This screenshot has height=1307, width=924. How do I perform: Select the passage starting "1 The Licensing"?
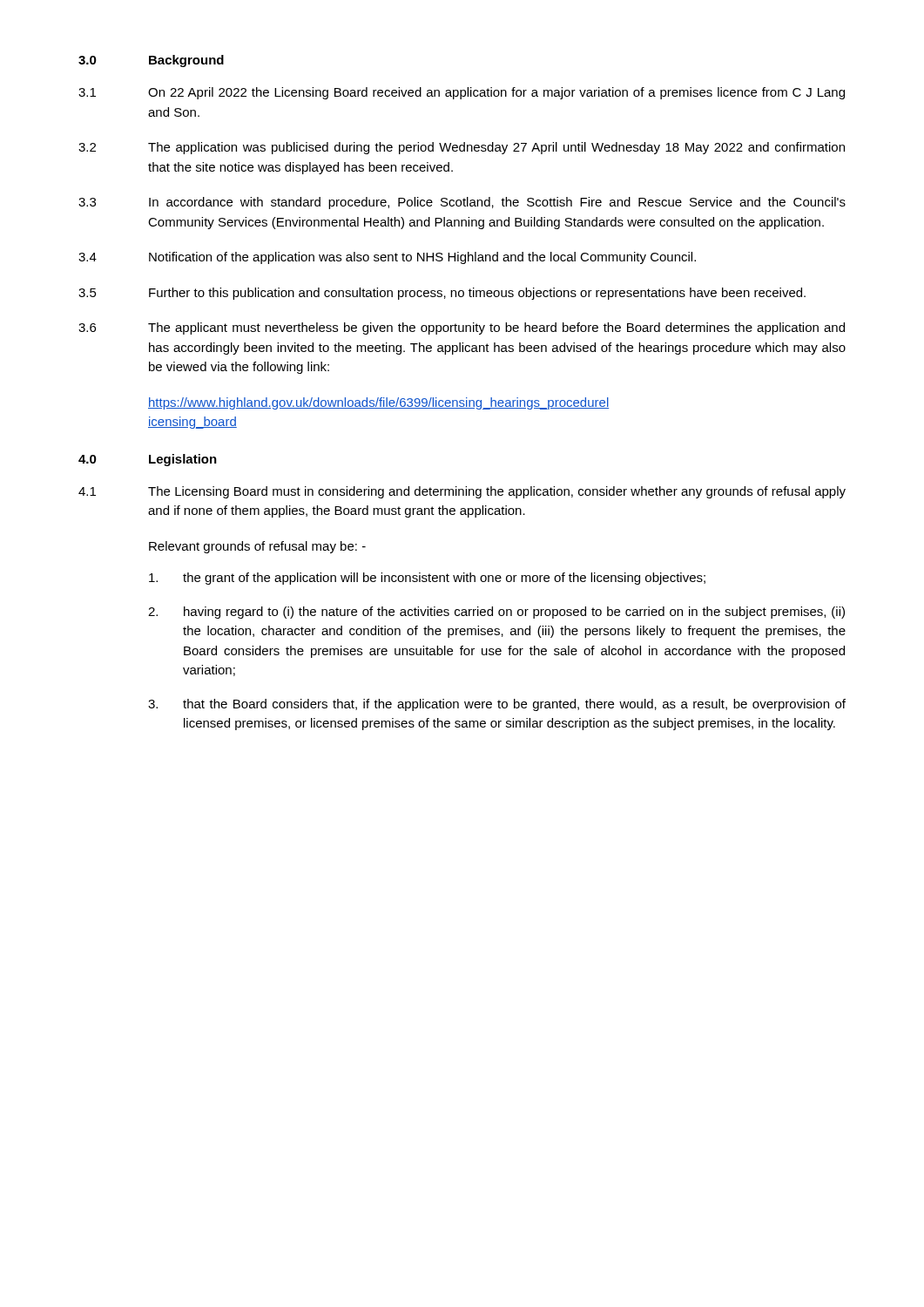coord(462,501)
